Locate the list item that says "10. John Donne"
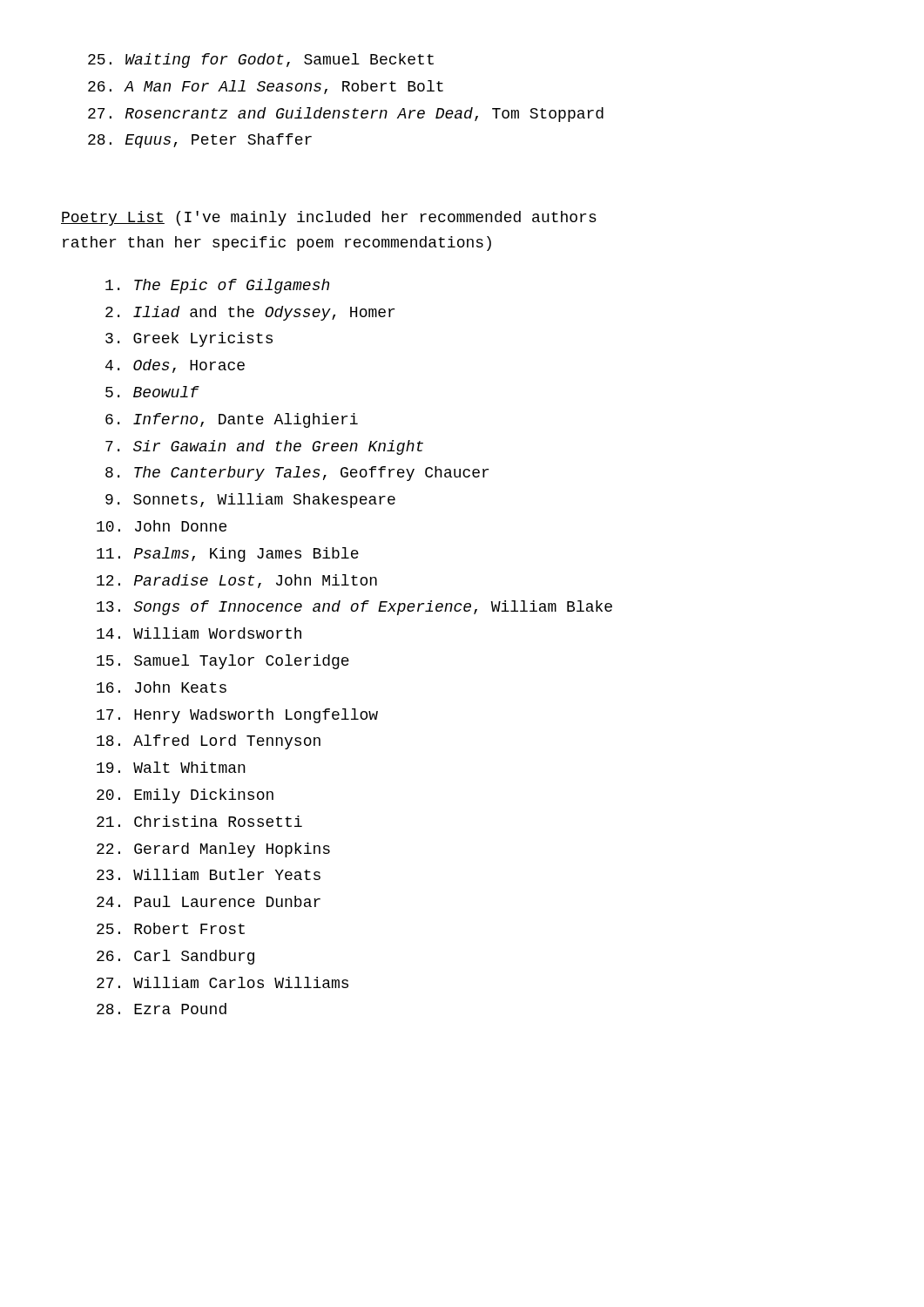 [162, 527]
